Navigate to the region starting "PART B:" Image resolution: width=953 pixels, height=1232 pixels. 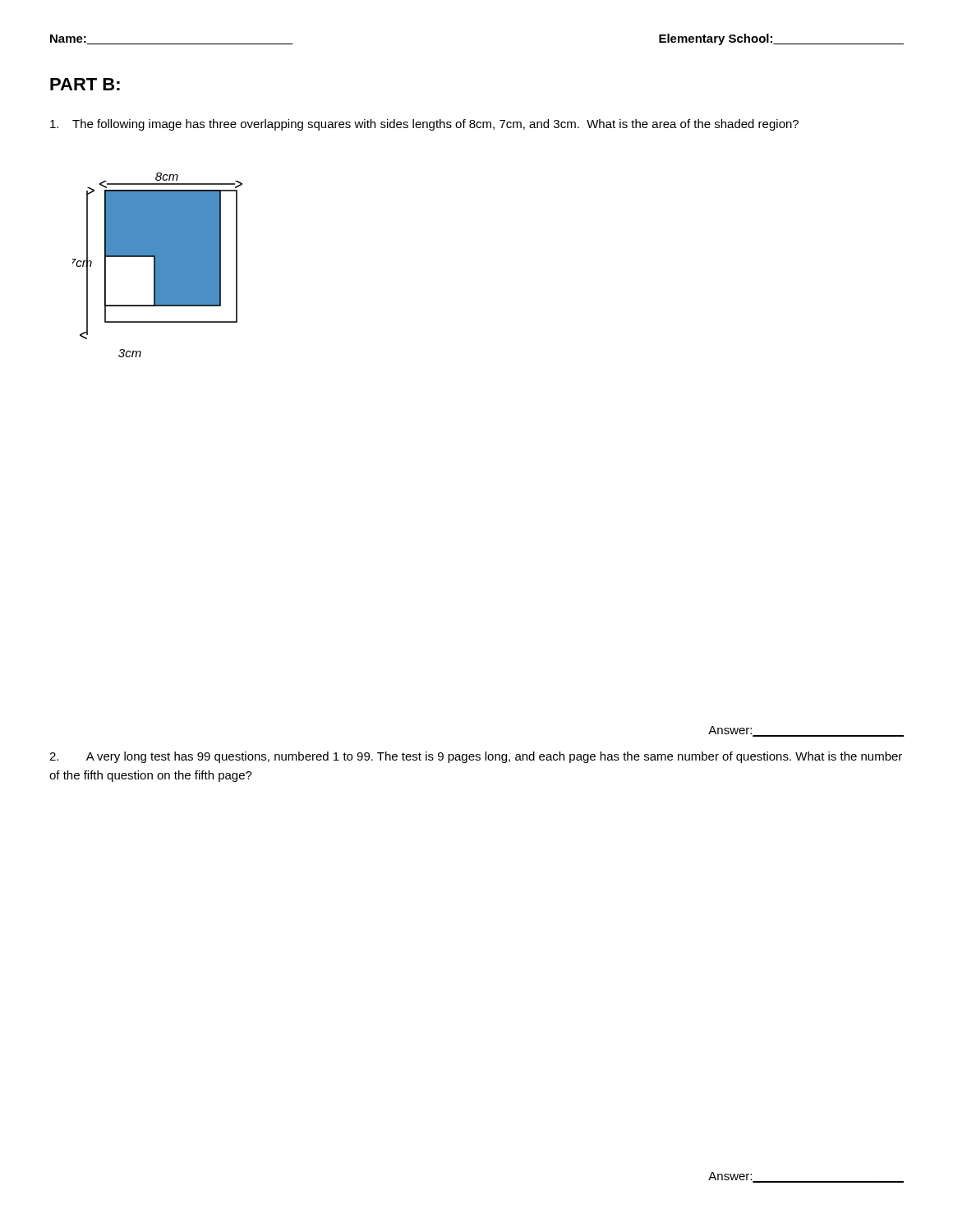[85, 84]
